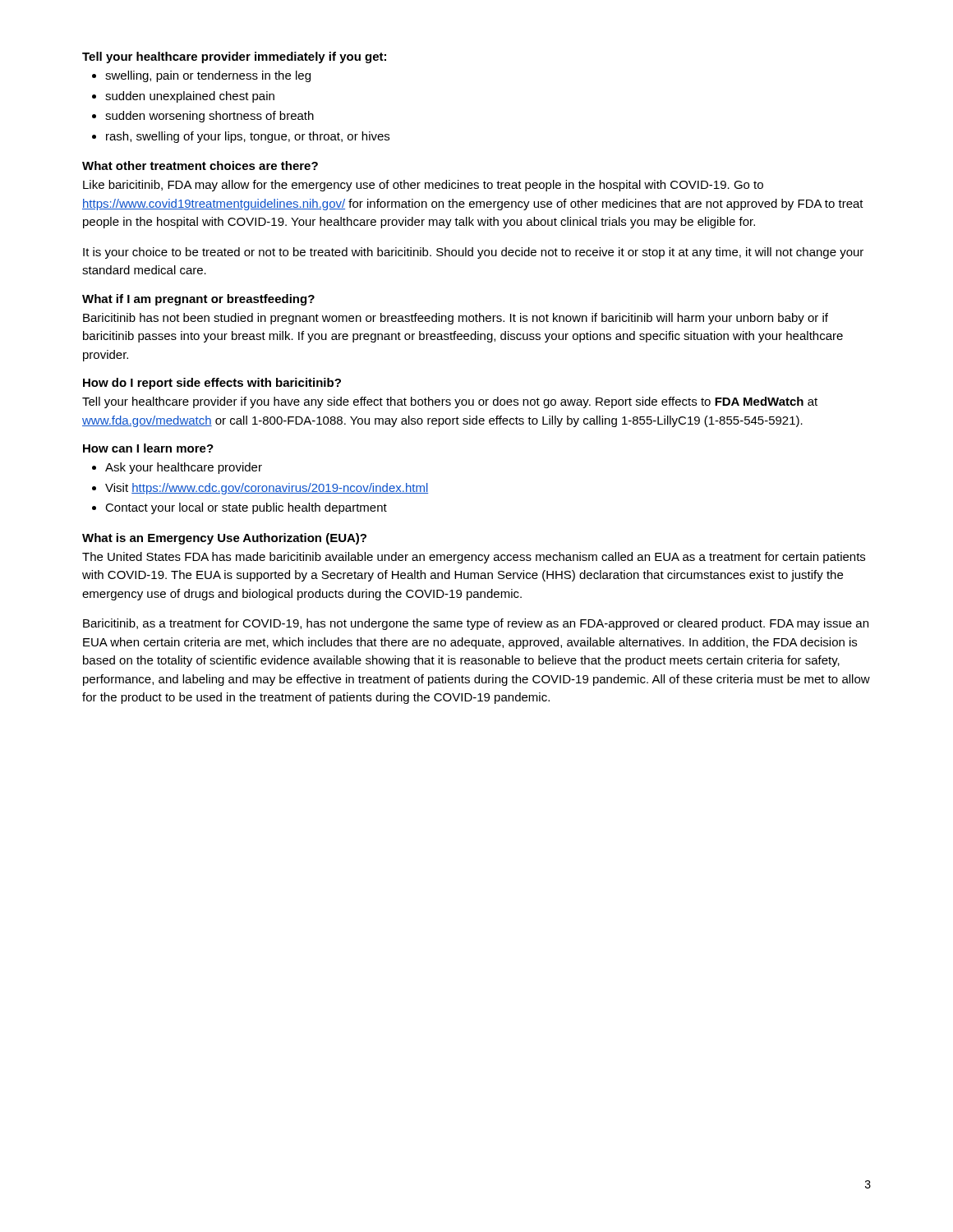
Task: Locate the block of text that opens with "sudden worsening shortness"
Action: click(x=210, y=115)
